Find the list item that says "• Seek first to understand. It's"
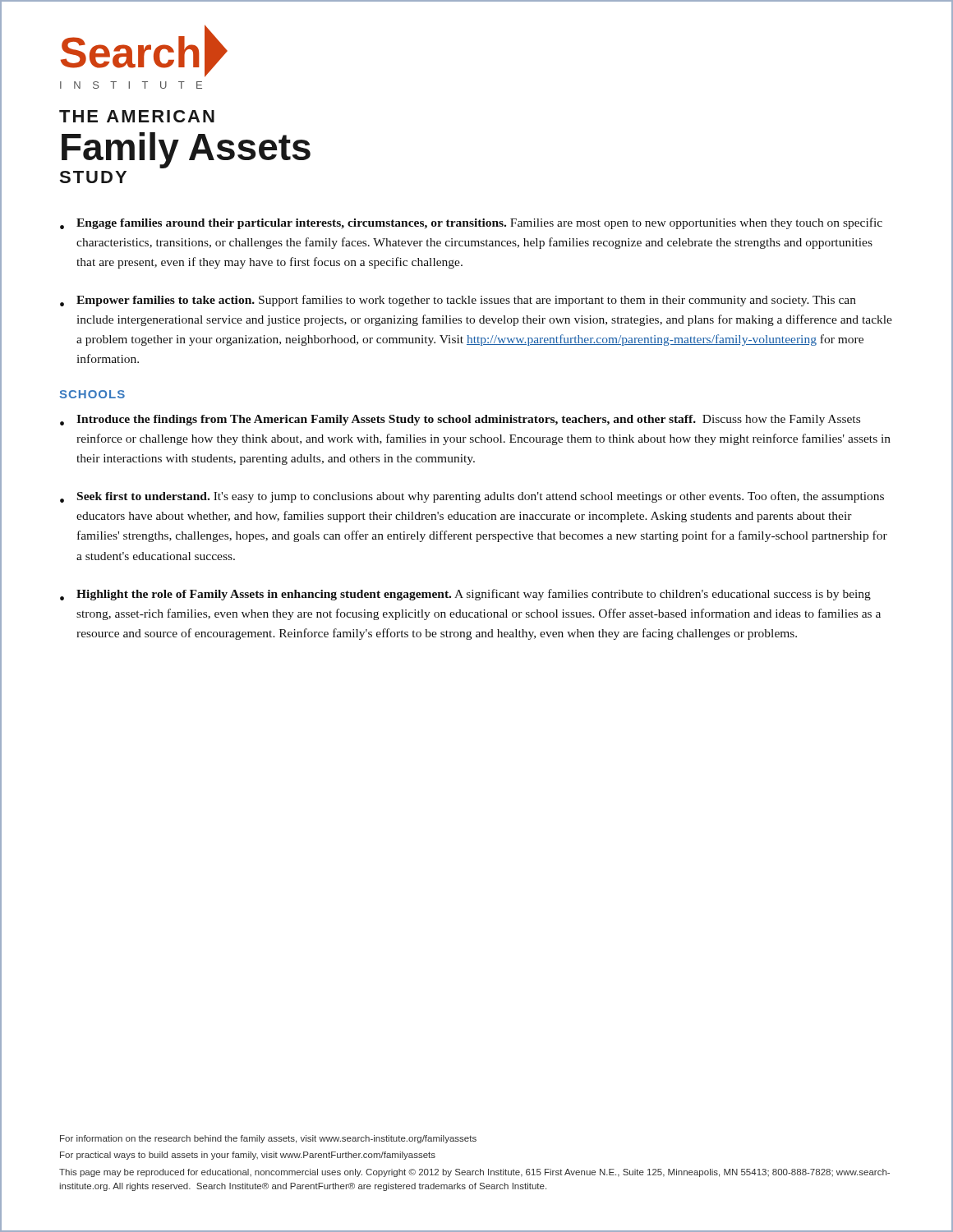 (476, 526)
